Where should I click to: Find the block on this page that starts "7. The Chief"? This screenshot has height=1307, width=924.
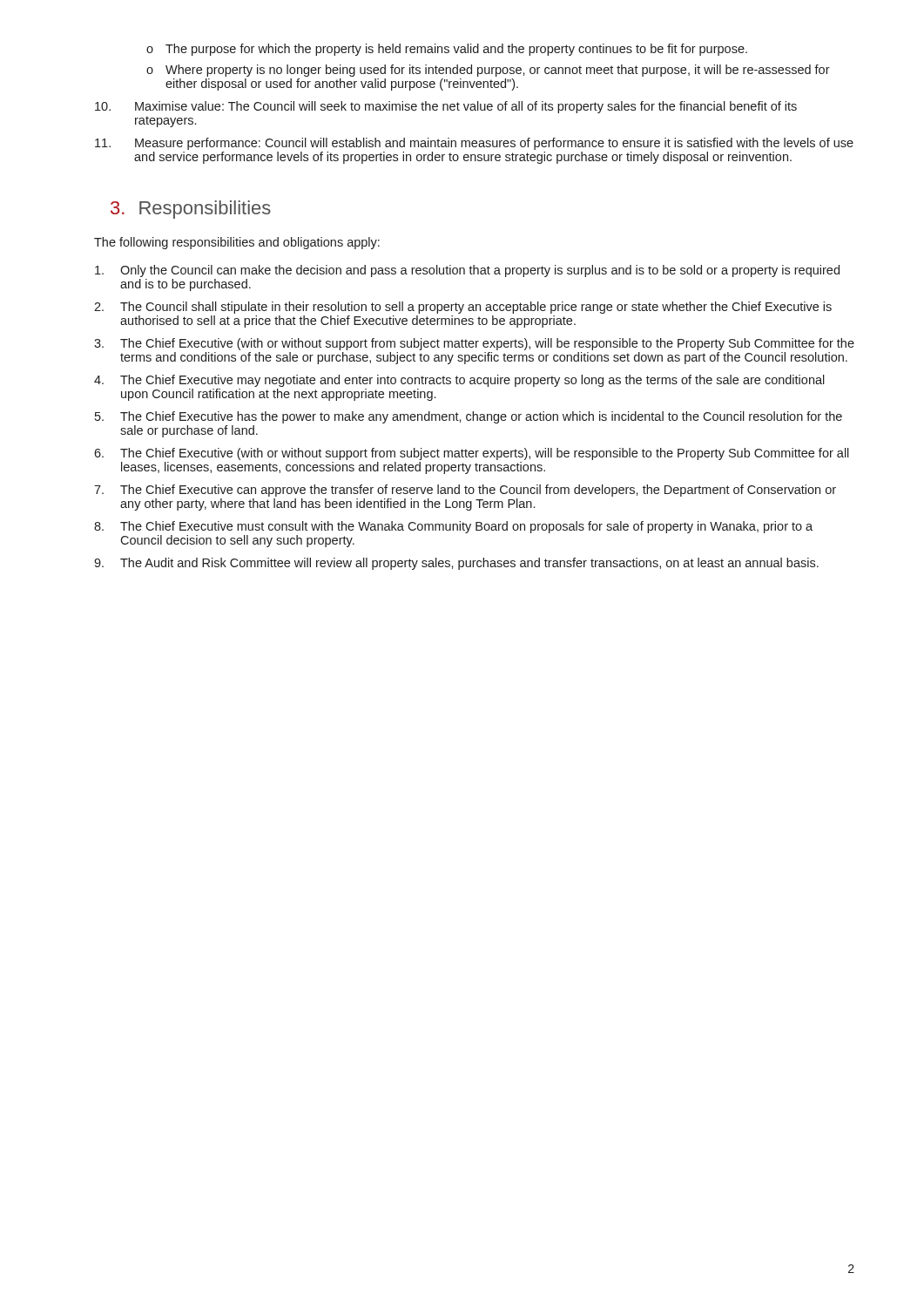pos(474,497)
